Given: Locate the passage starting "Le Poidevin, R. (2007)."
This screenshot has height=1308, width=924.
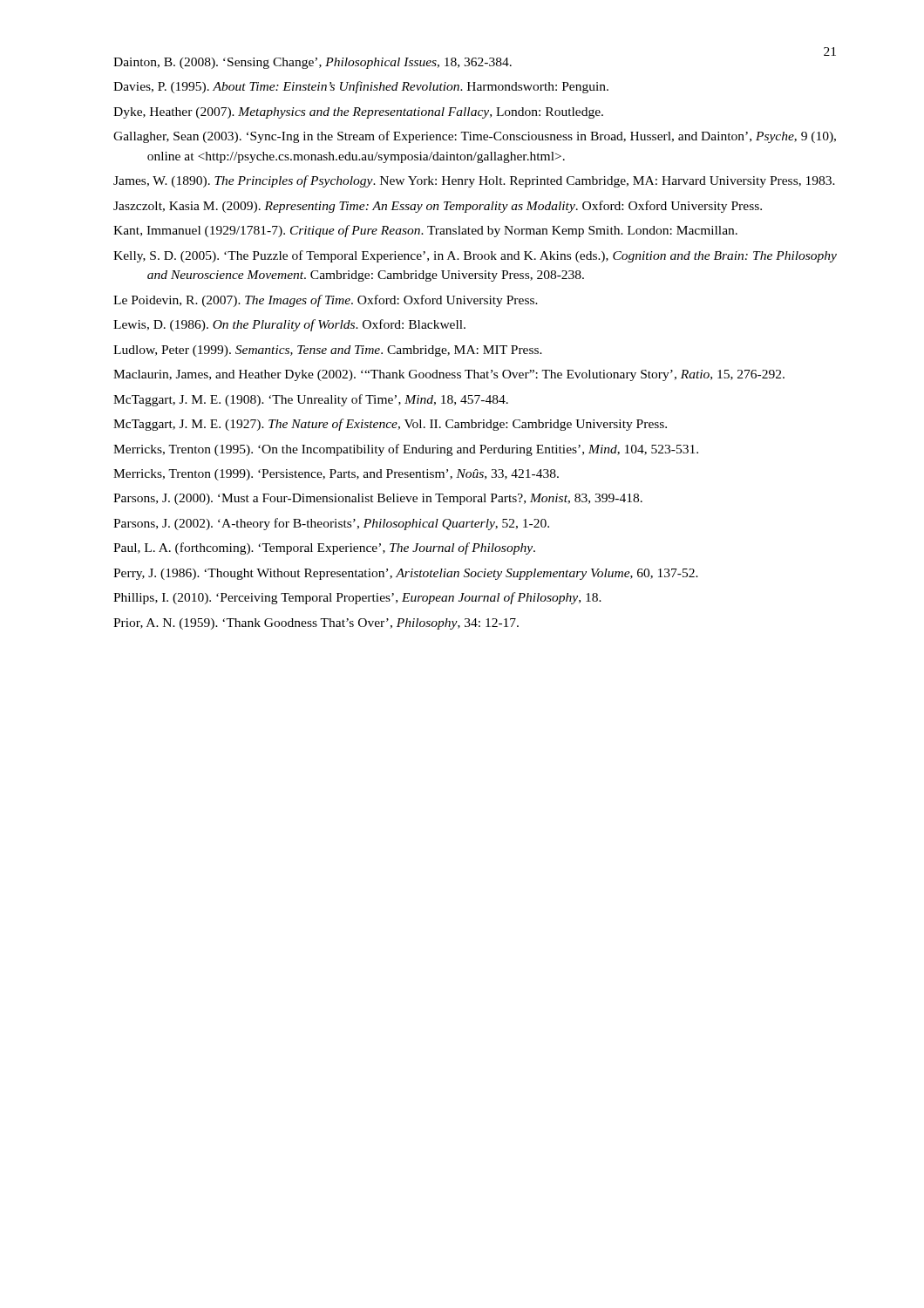Looking at the screenshot, I should tap(326, 299).
